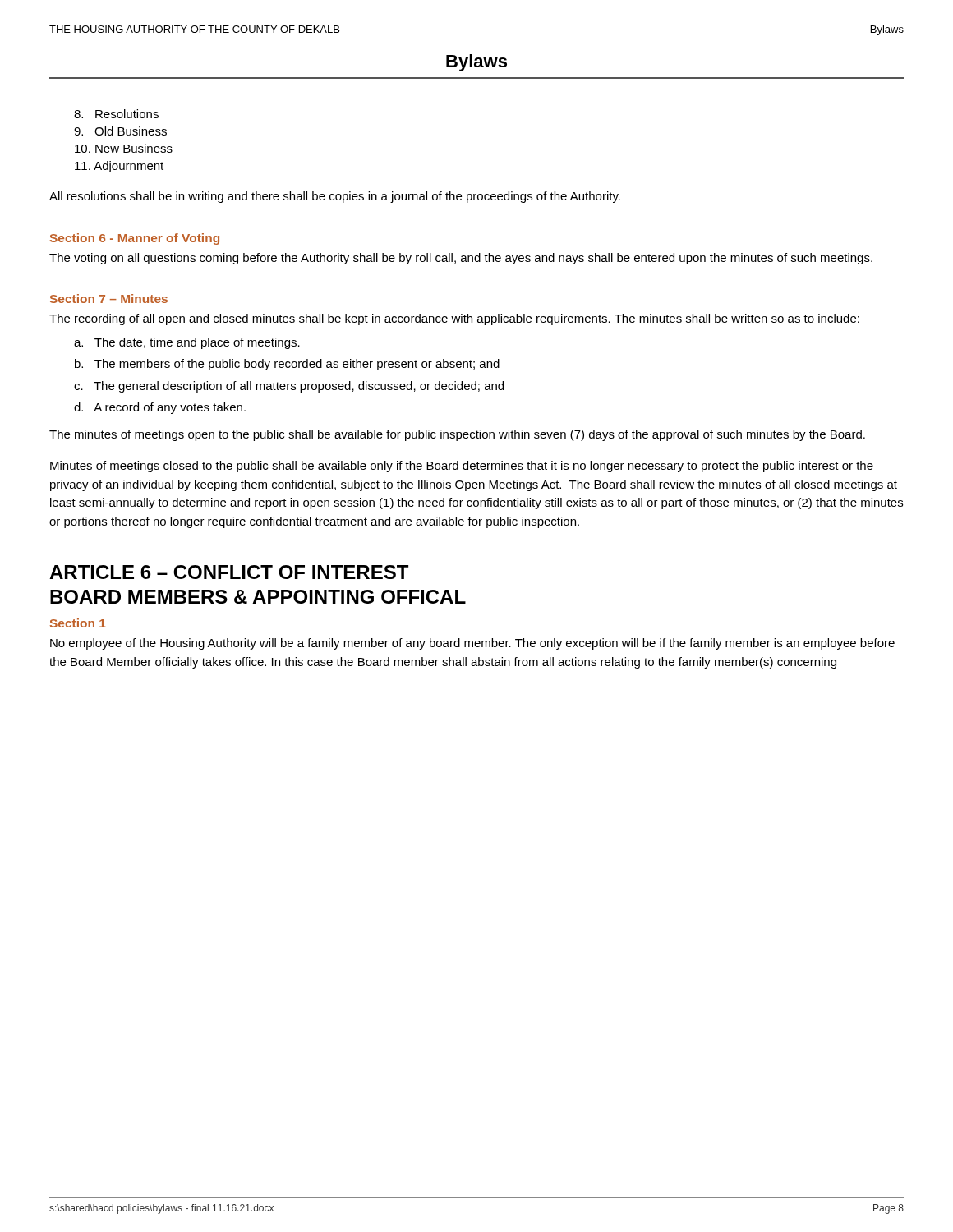The width and height of the screenshot is (953, 1232).
Task: Locate the list item that says "a. The date, time"
Action: tap(187, 342)
